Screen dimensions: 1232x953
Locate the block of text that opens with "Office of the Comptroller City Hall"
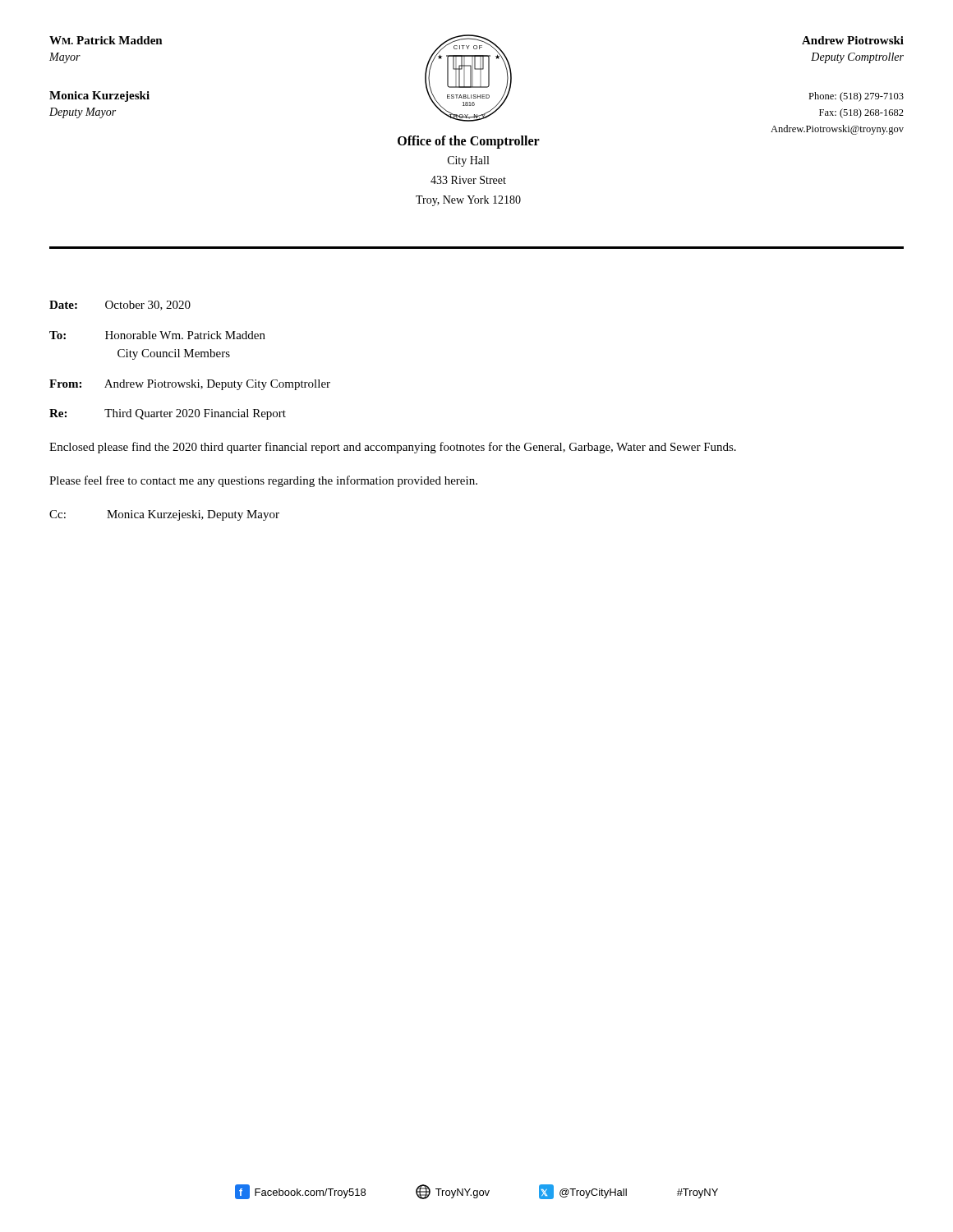pyautogui.click(x=468, y=171)
